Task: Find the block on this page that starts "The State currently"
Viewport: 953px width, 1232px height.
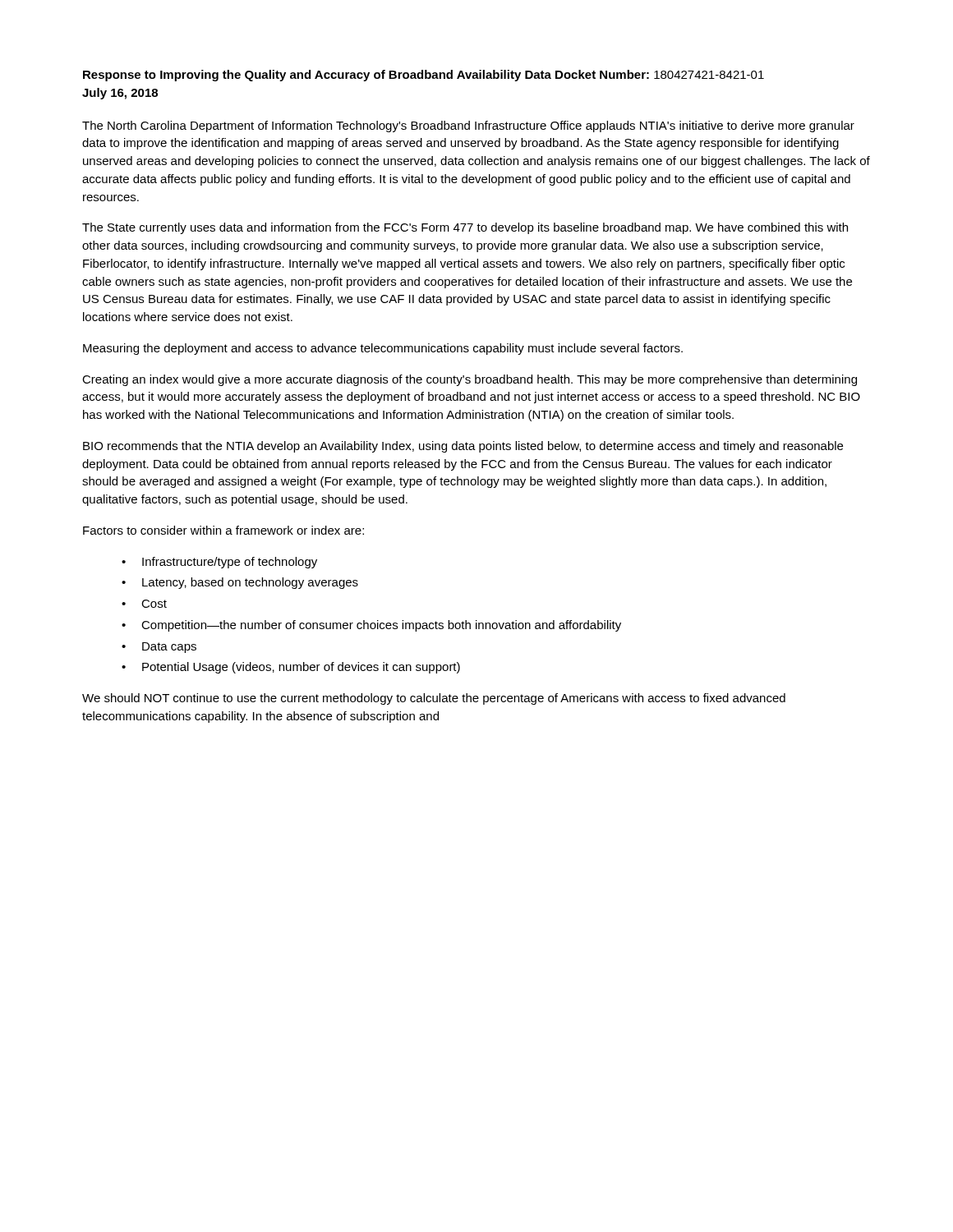Action: pos(476,272)
